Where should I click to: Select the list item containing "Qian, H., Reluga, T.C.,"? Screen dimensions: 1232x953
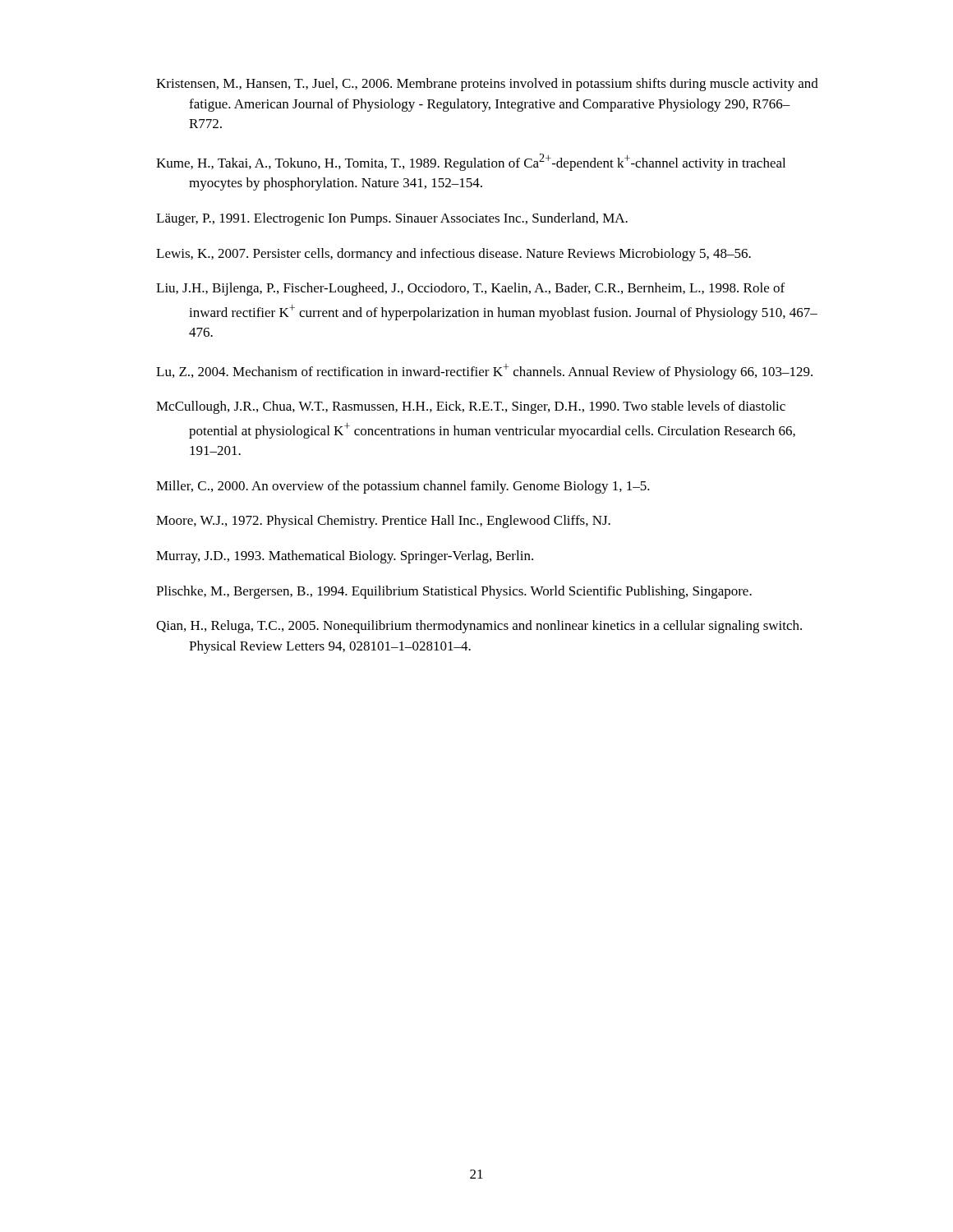click(480, 636)
